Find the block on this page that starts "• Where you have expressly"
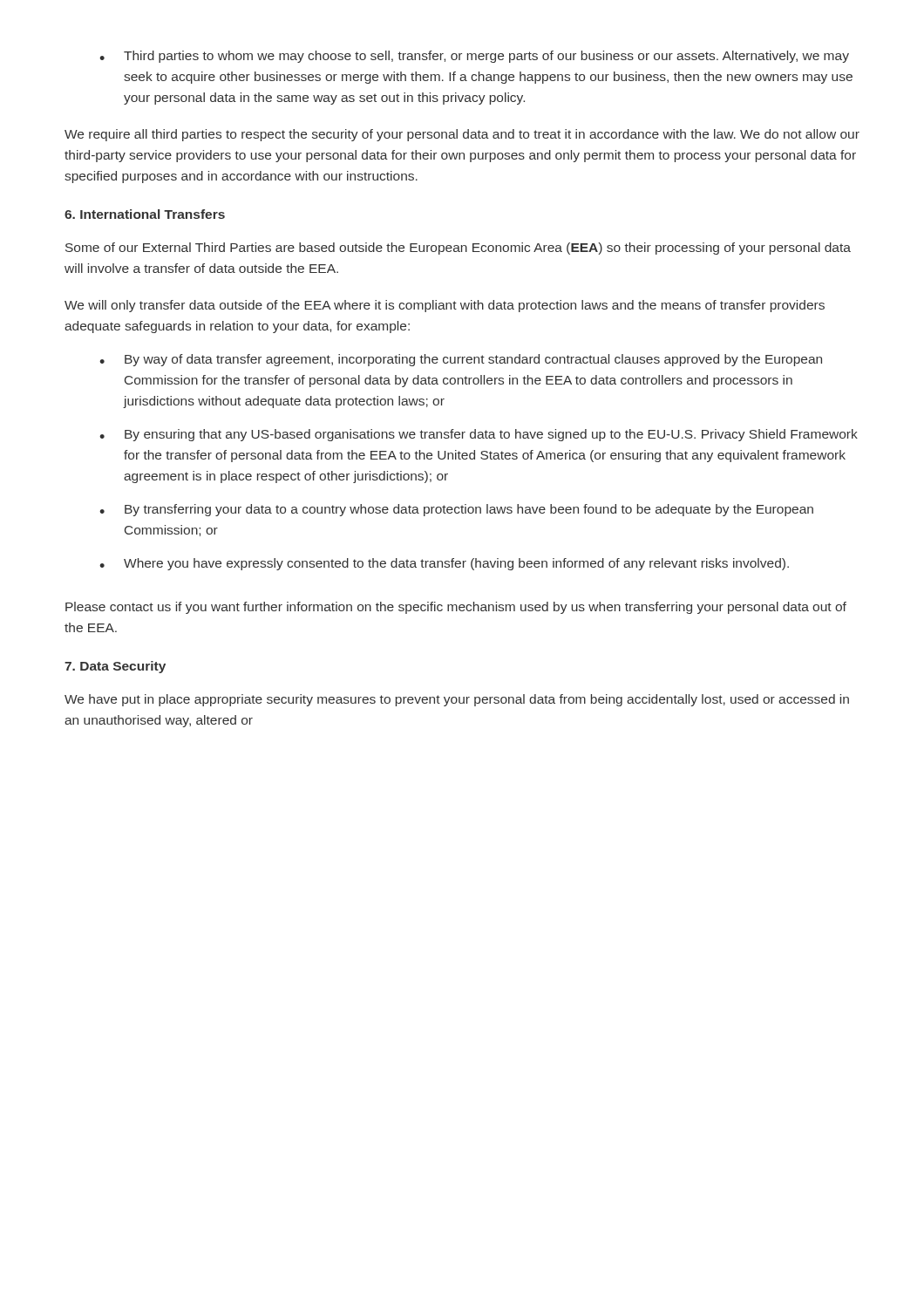 point(479,566)
